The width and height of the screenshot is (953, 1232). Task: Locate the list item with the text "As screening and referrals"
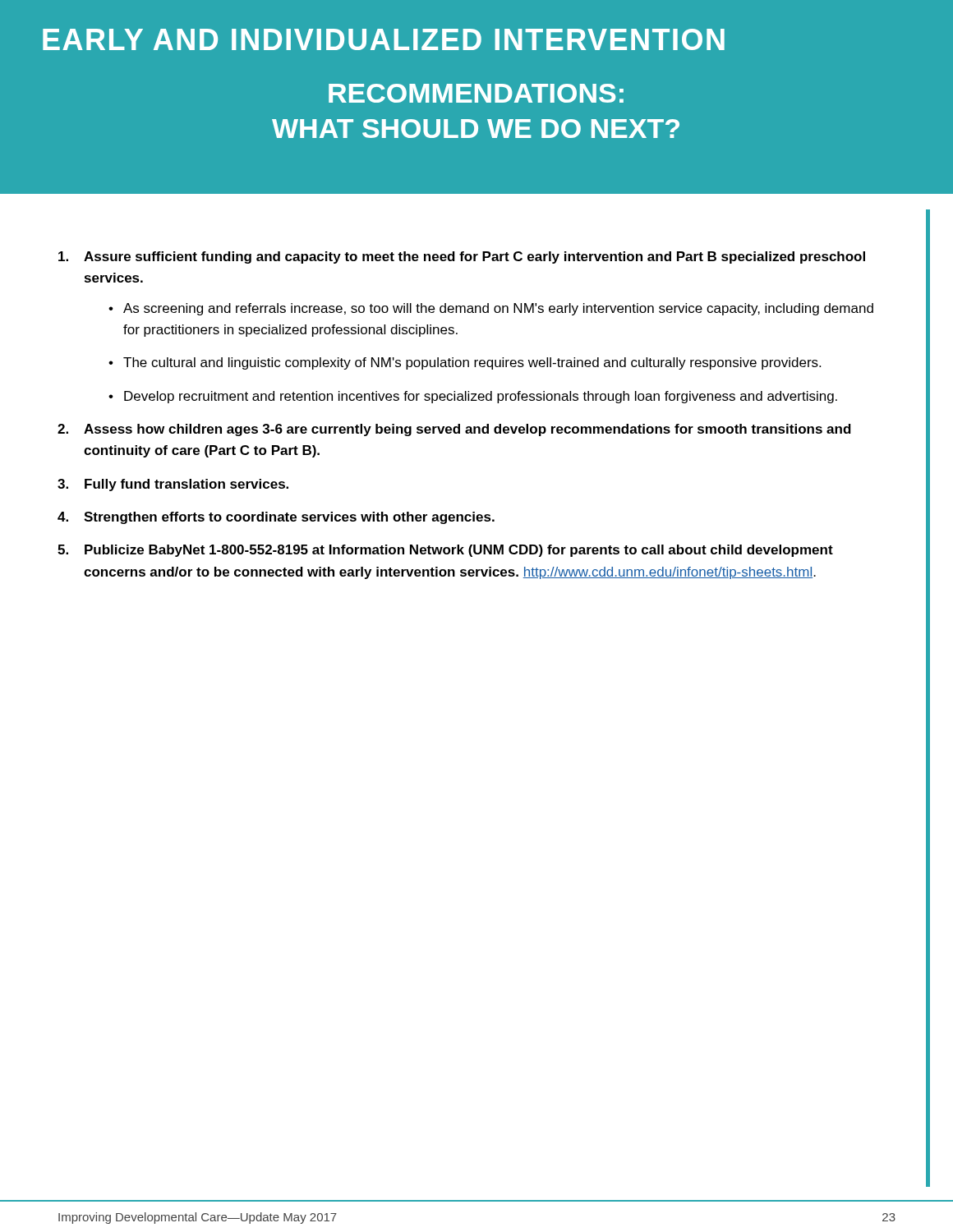(x=499, y=319)
